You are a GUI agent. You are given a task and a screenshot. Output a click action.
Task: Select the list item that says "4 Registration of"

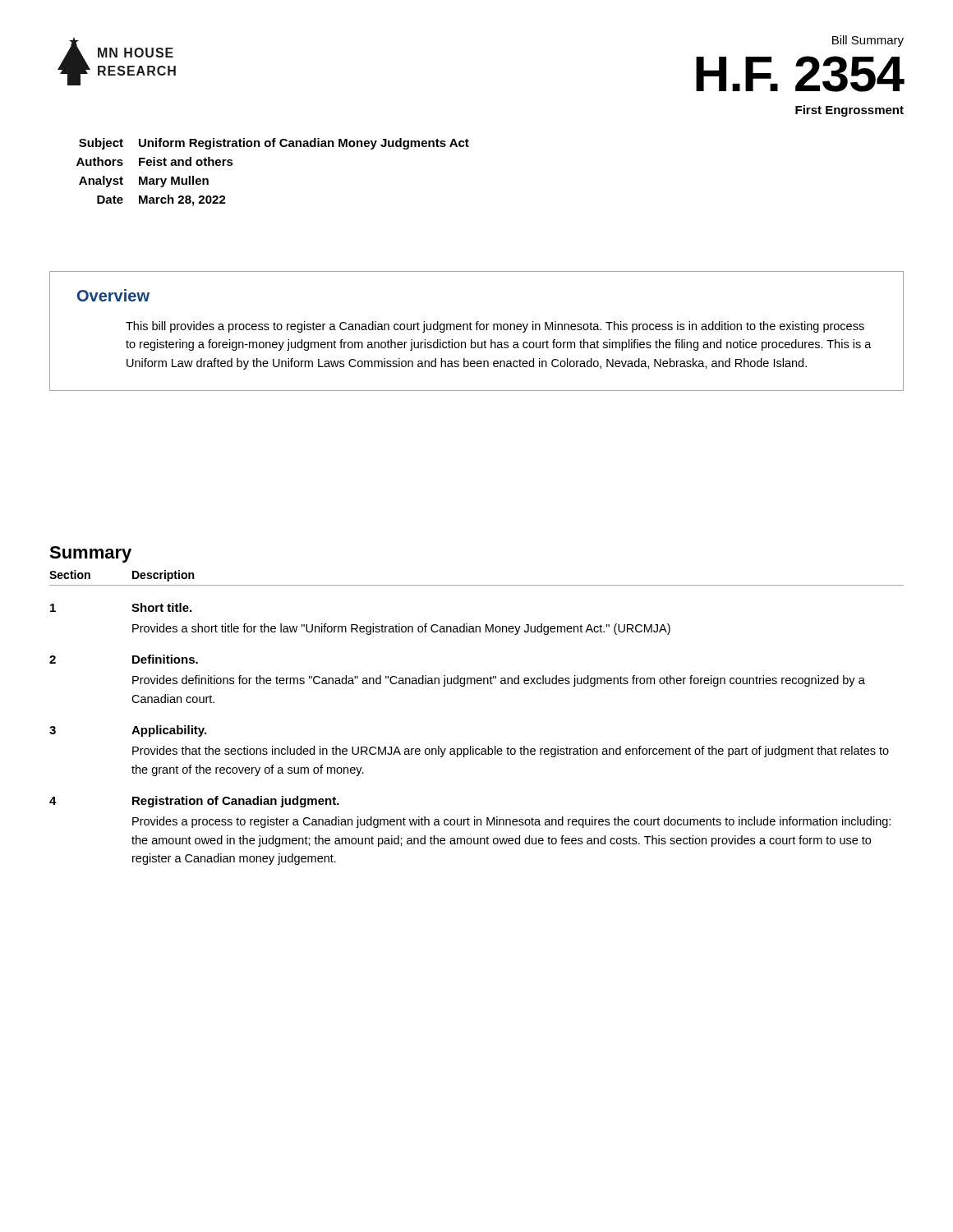tap(476, 831)
